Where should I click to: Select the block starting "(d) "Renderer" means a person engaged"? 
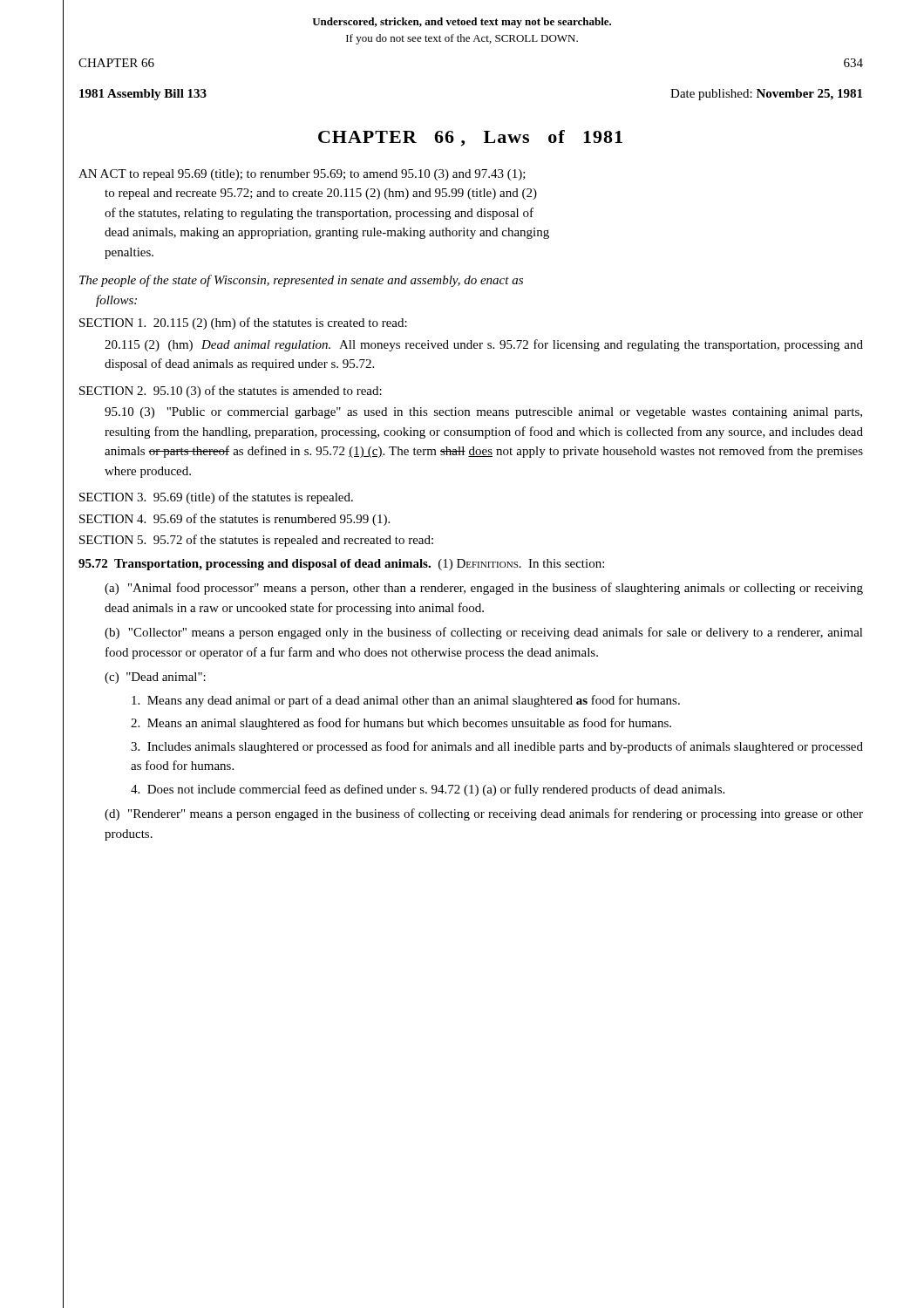tap(484, 824)
